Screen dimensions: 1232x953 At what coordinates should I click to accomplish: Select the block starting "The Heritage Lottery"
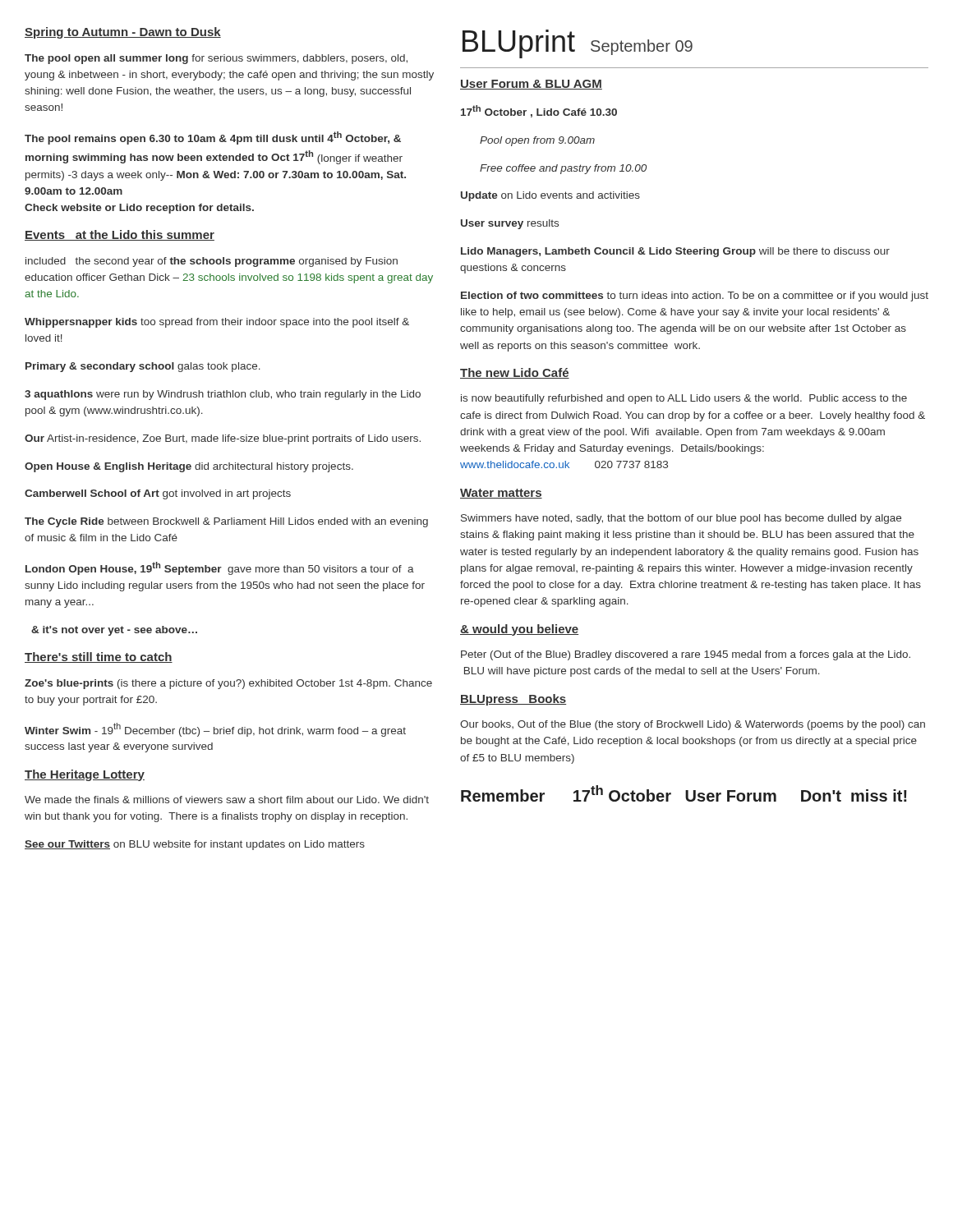[x=85, y=775]
